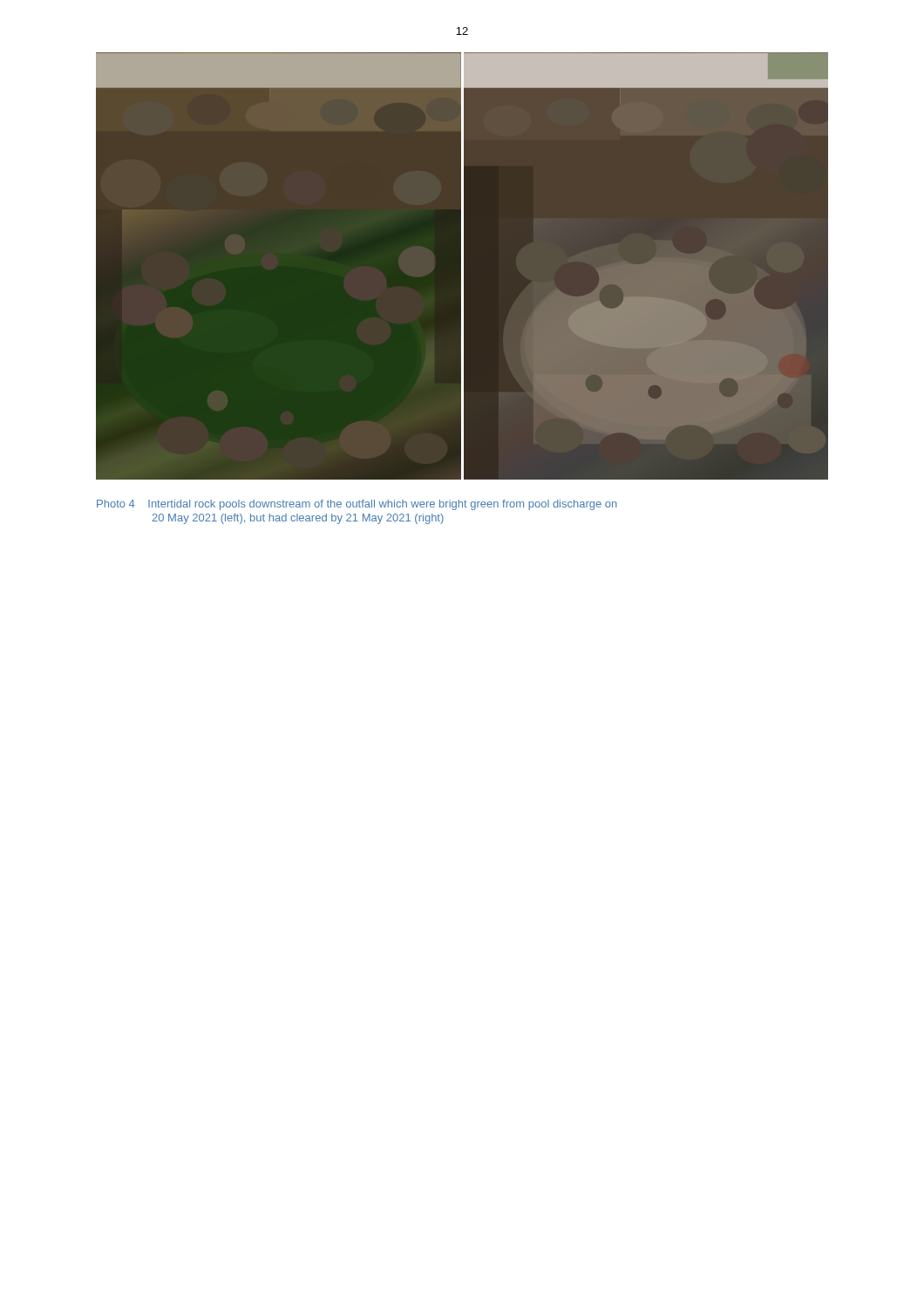
Task: Click on the photo
Action: click(462, 266)
